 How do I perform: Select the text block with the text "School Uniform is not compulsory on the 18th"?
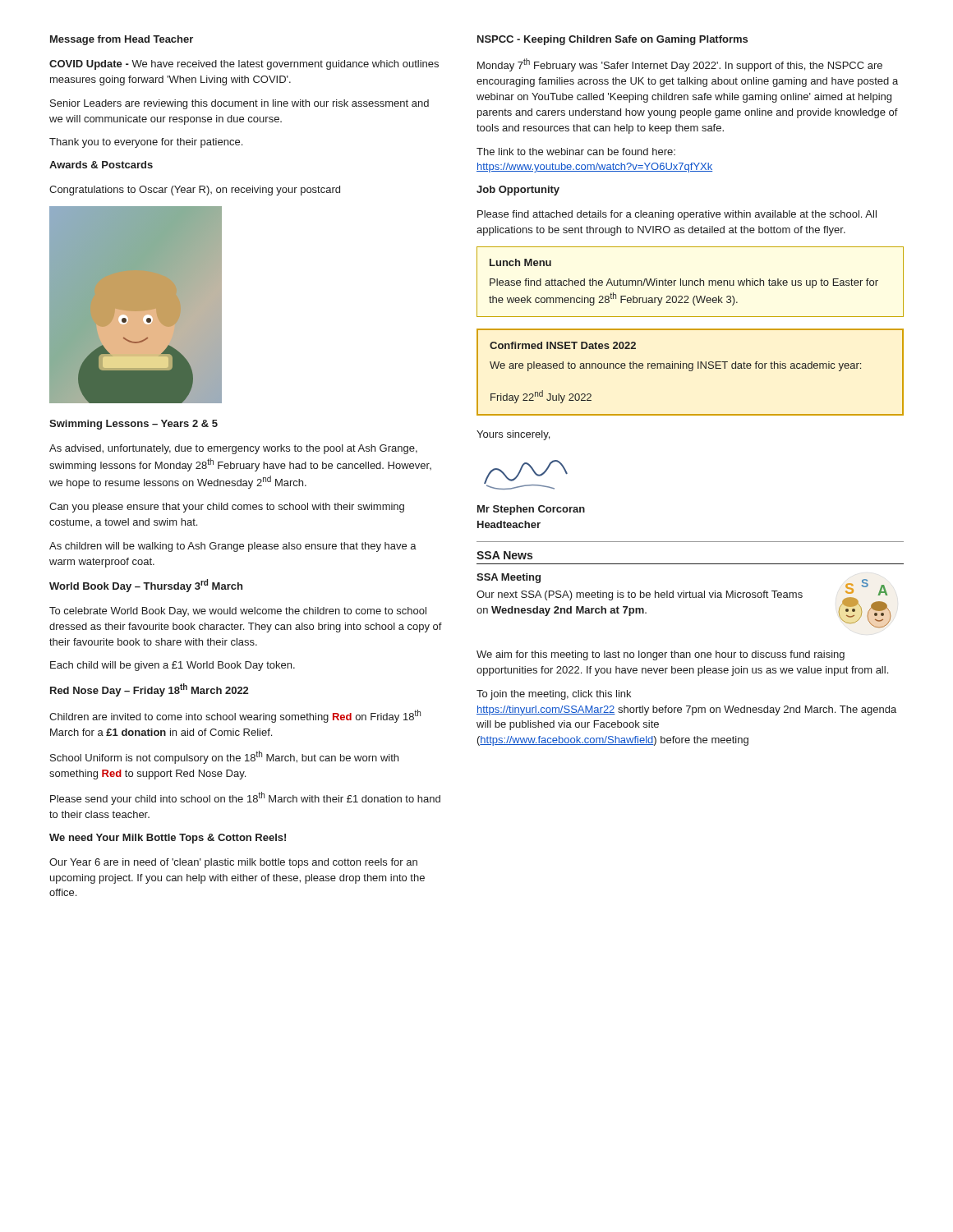[224, 764]
